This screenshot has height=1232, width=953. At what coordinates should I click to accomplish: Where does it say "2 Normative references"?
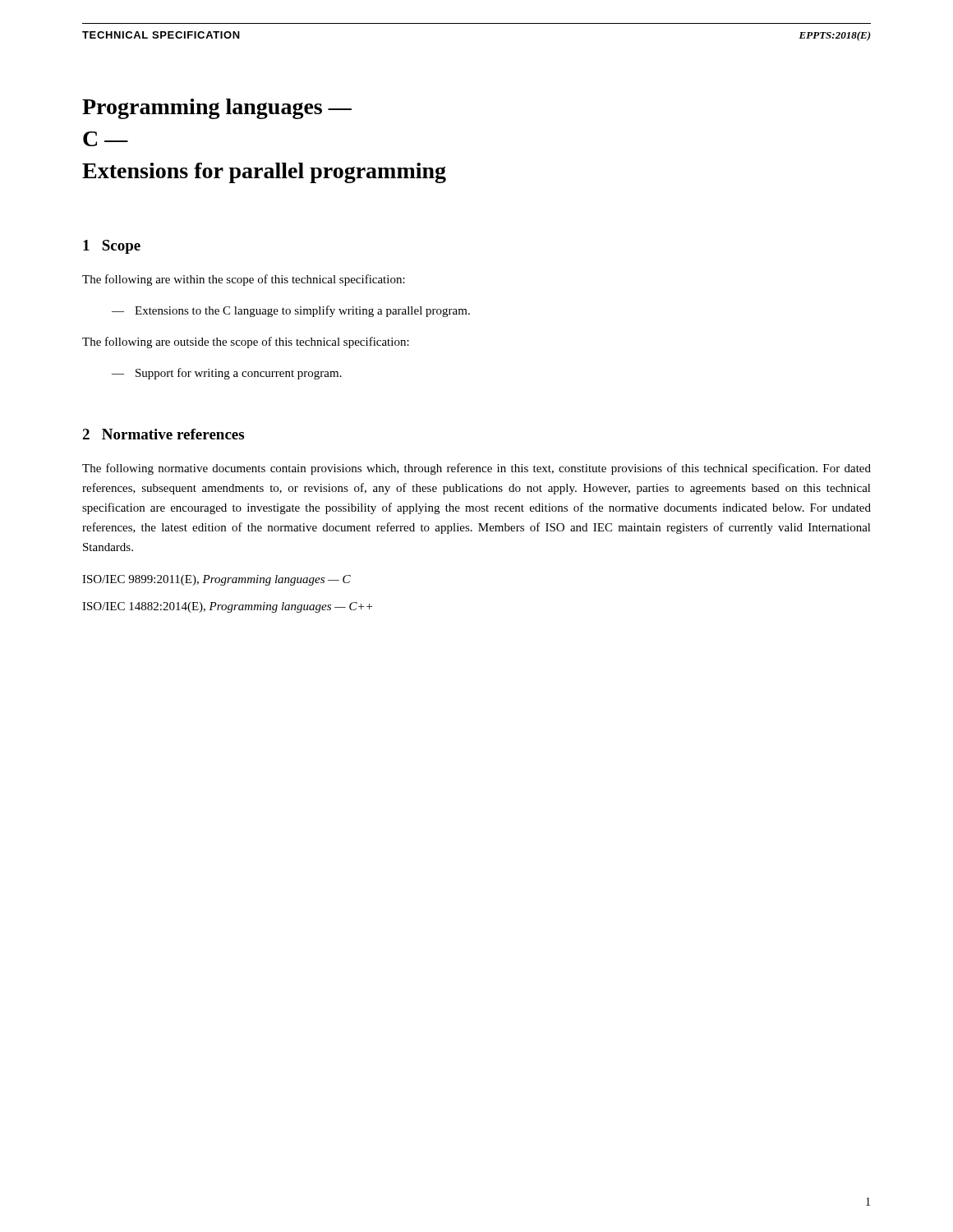[x=163, y=434]
